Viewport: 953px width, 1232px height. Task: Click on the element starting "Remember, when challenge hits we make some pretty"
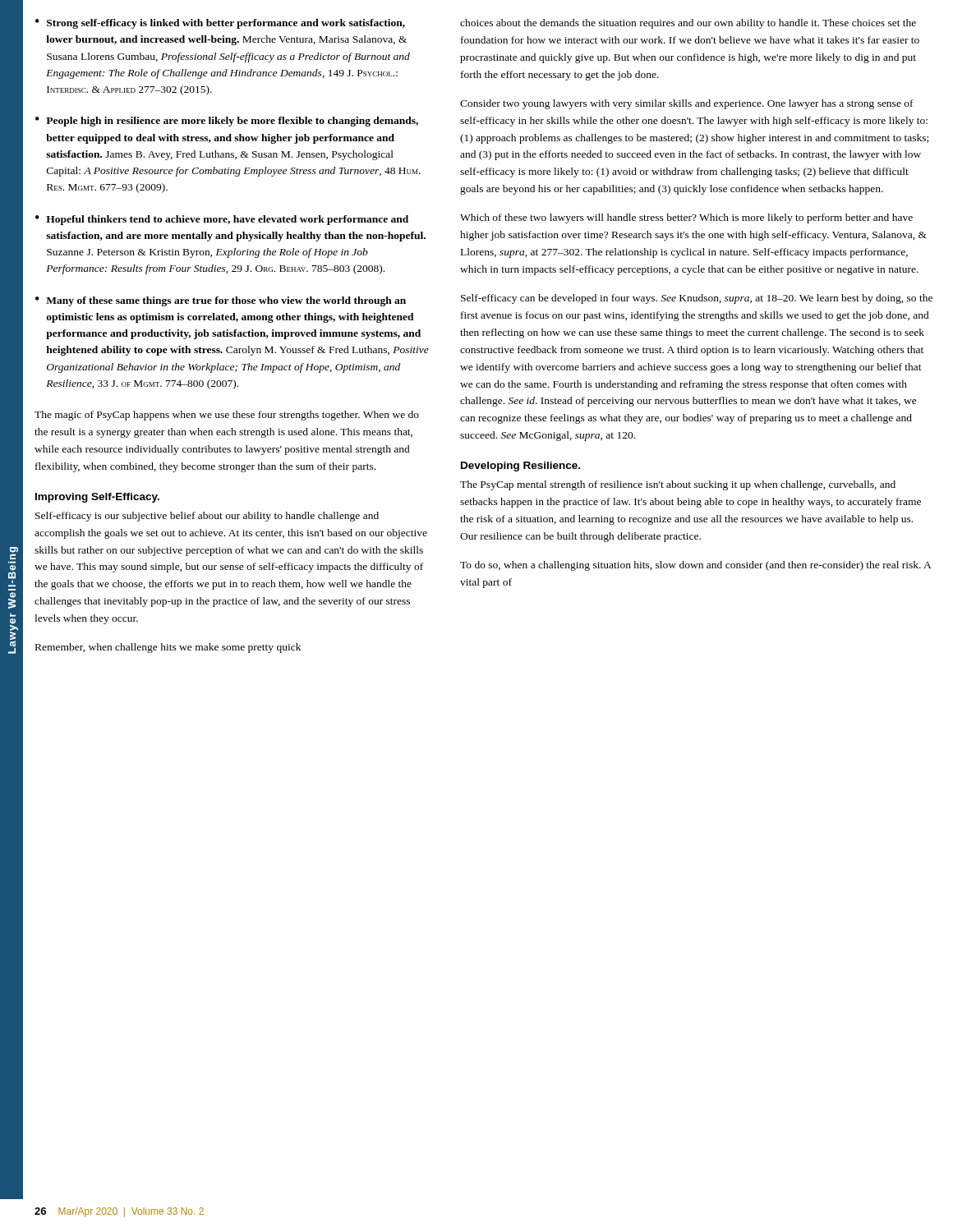tap(168, 647)
